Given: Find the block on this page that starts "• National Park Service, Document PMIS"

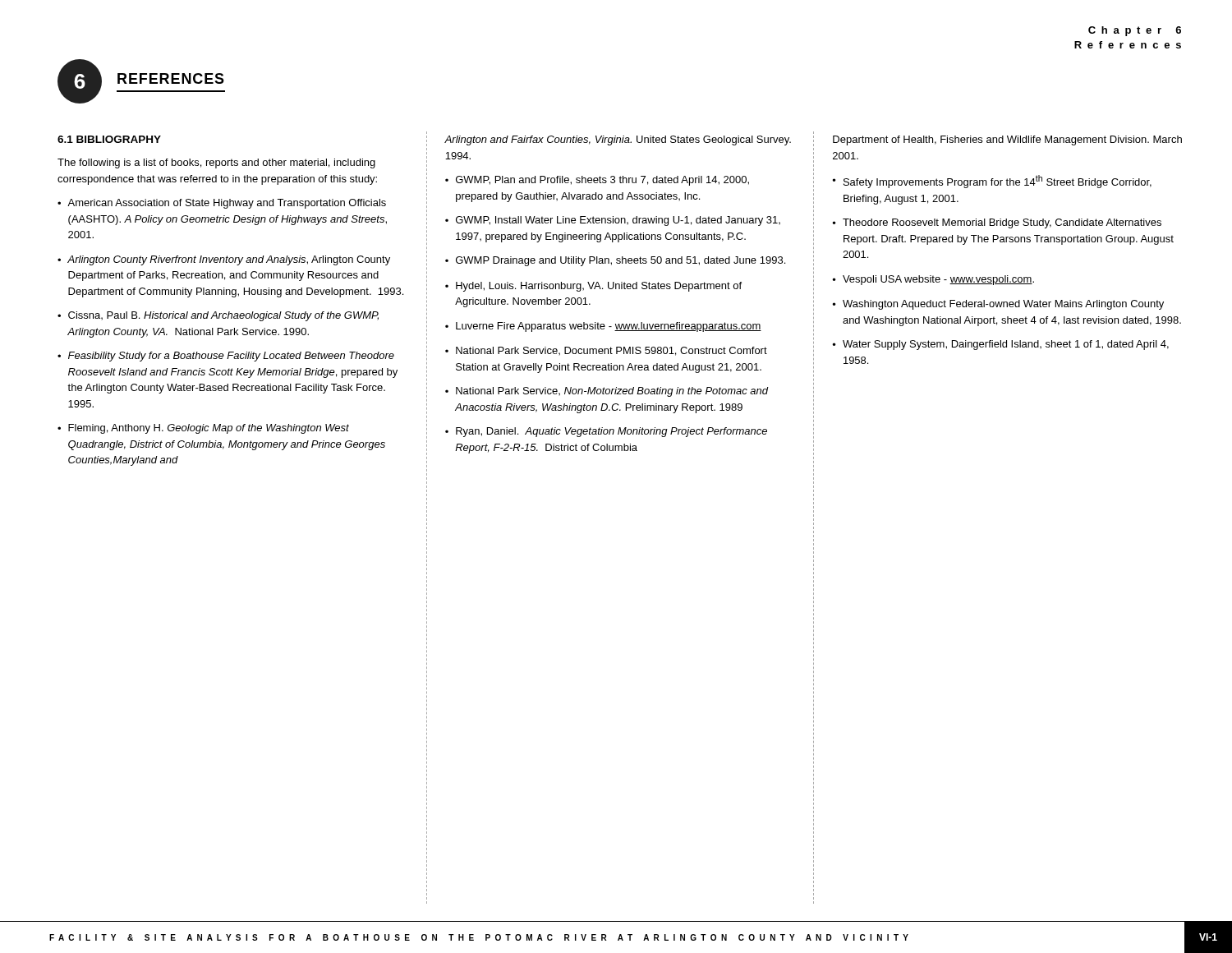Looking at the screenshot, I should click(x=620, y=359).
